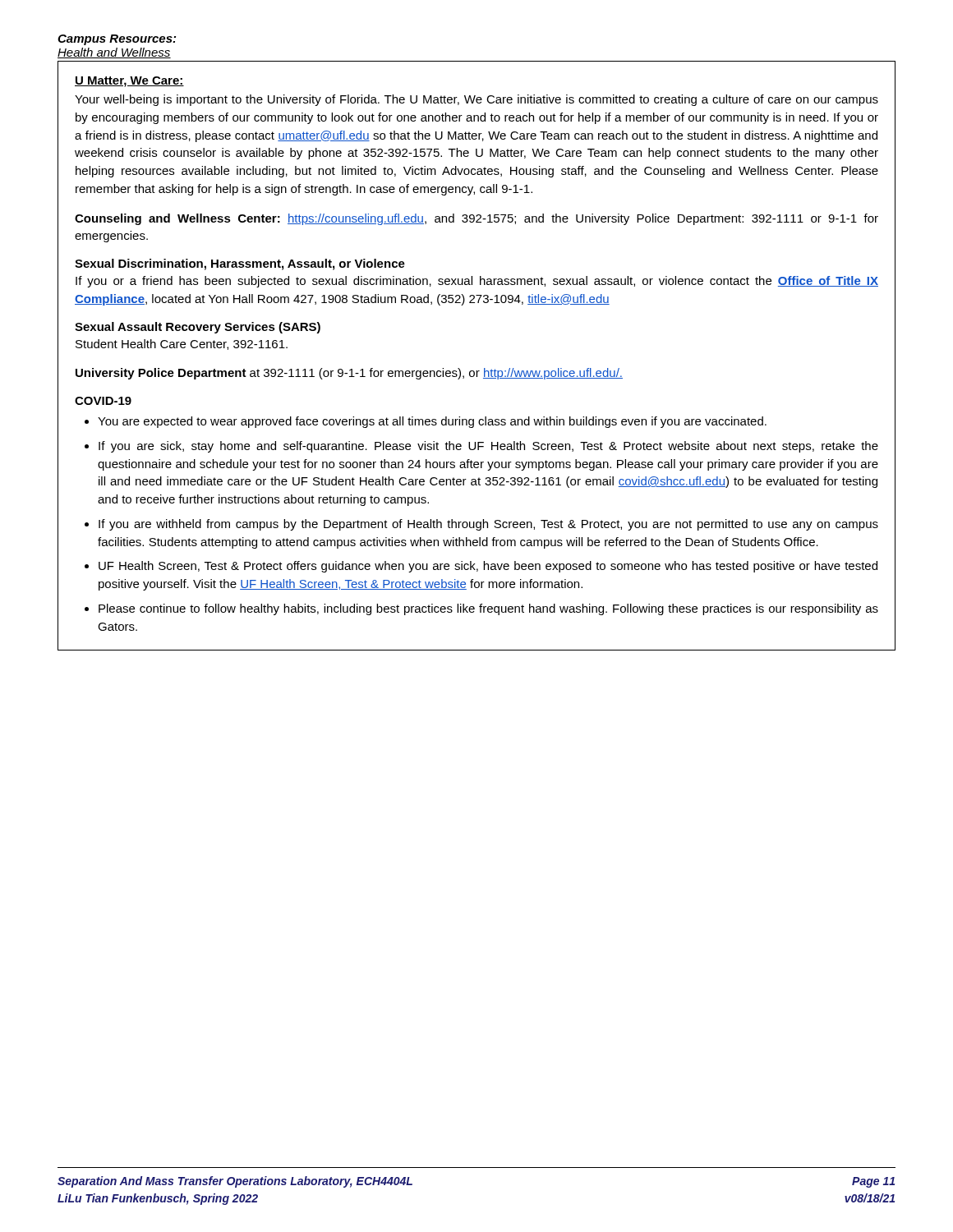Screen dimensions: 1232x953
Task: Locate the element starting "Counseling and Wellness Center: https://counseling.ufl.edu, and 392-1575; and"
Action: [476, 227]
